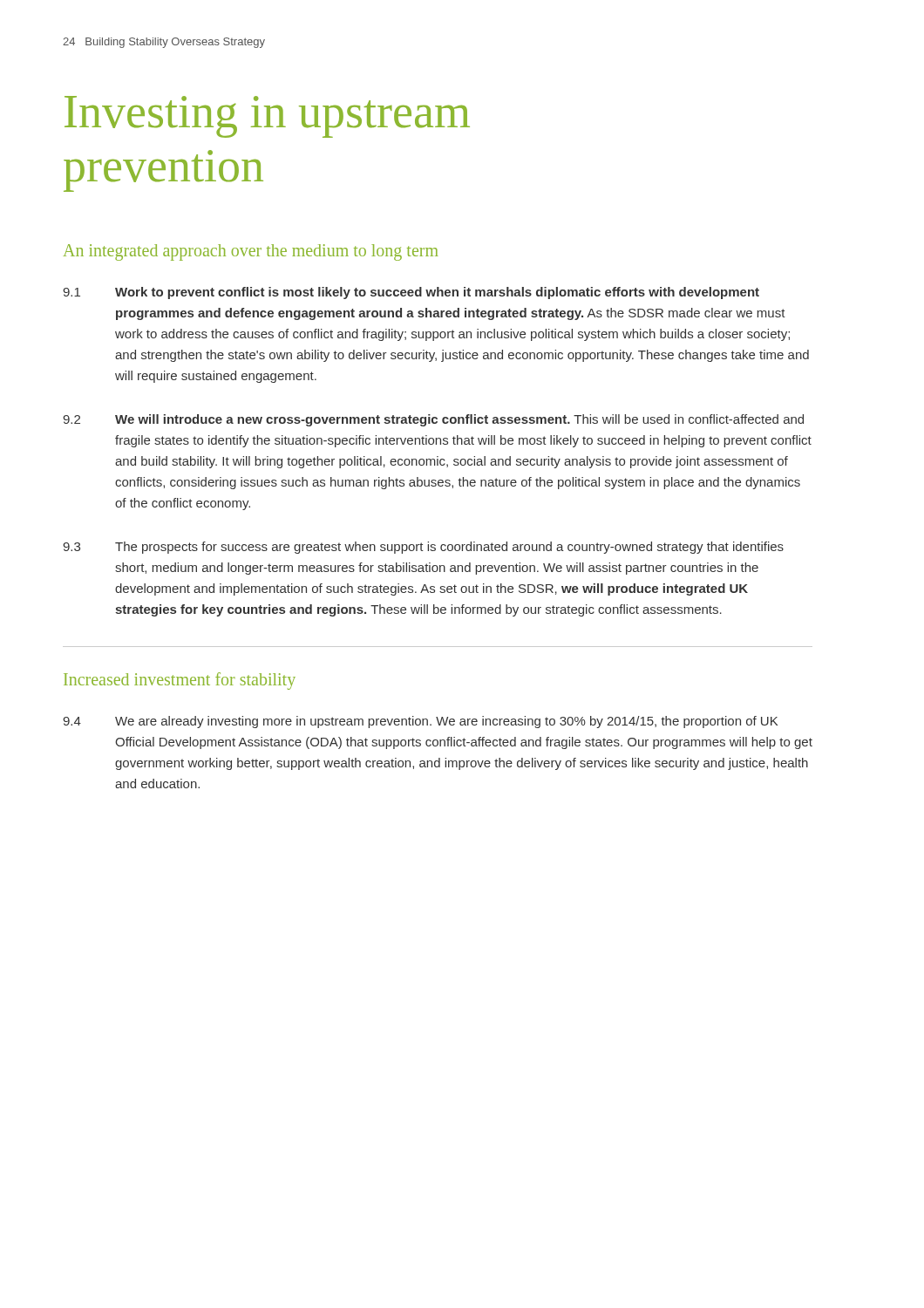
Task: Find the block on this page that starts "9.3 The prospects"
Action: tap(438, 578)
